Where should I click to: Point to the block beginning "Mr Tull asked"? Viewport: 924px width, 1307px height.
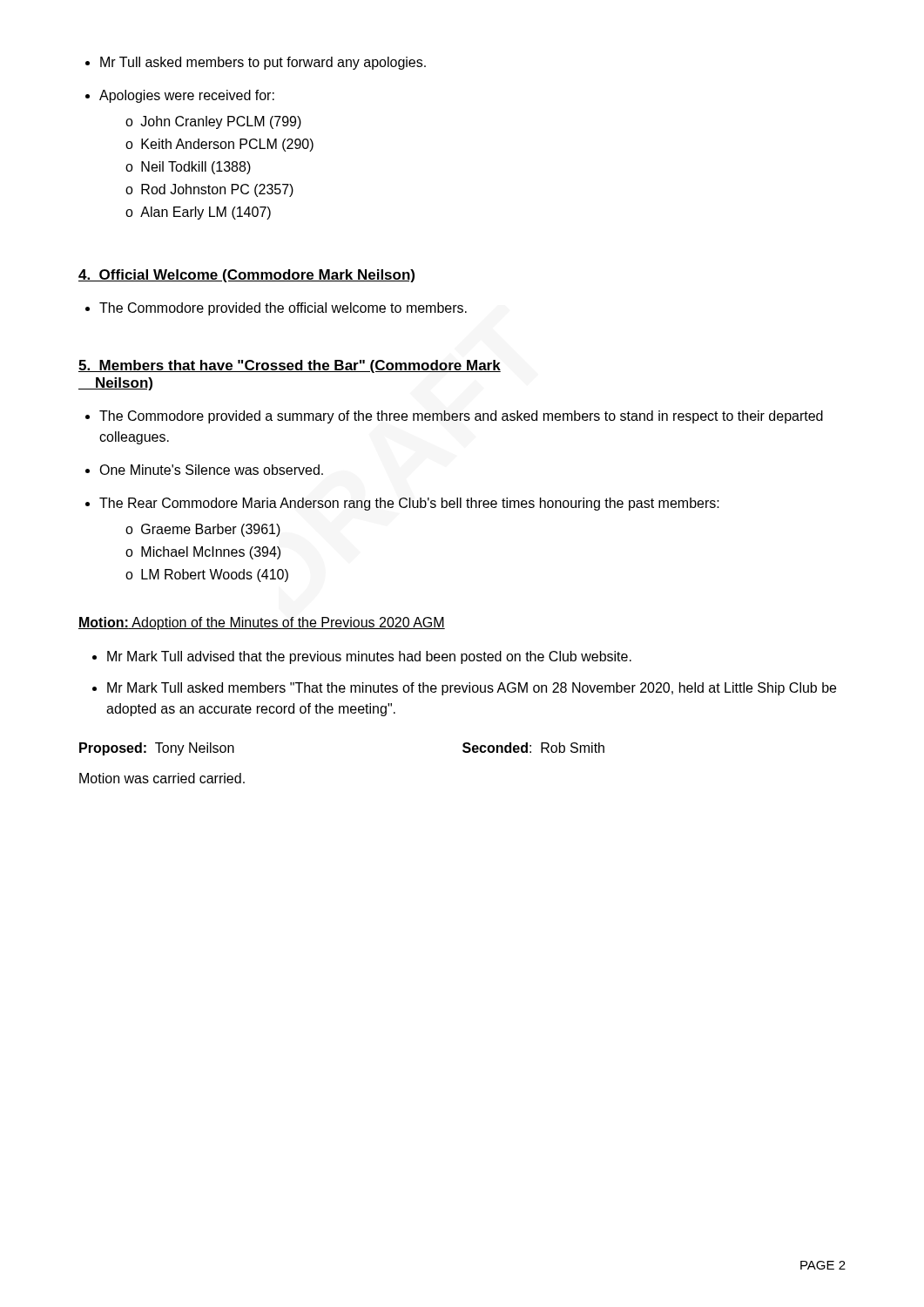pyautogui.click(x=256, y=63)
